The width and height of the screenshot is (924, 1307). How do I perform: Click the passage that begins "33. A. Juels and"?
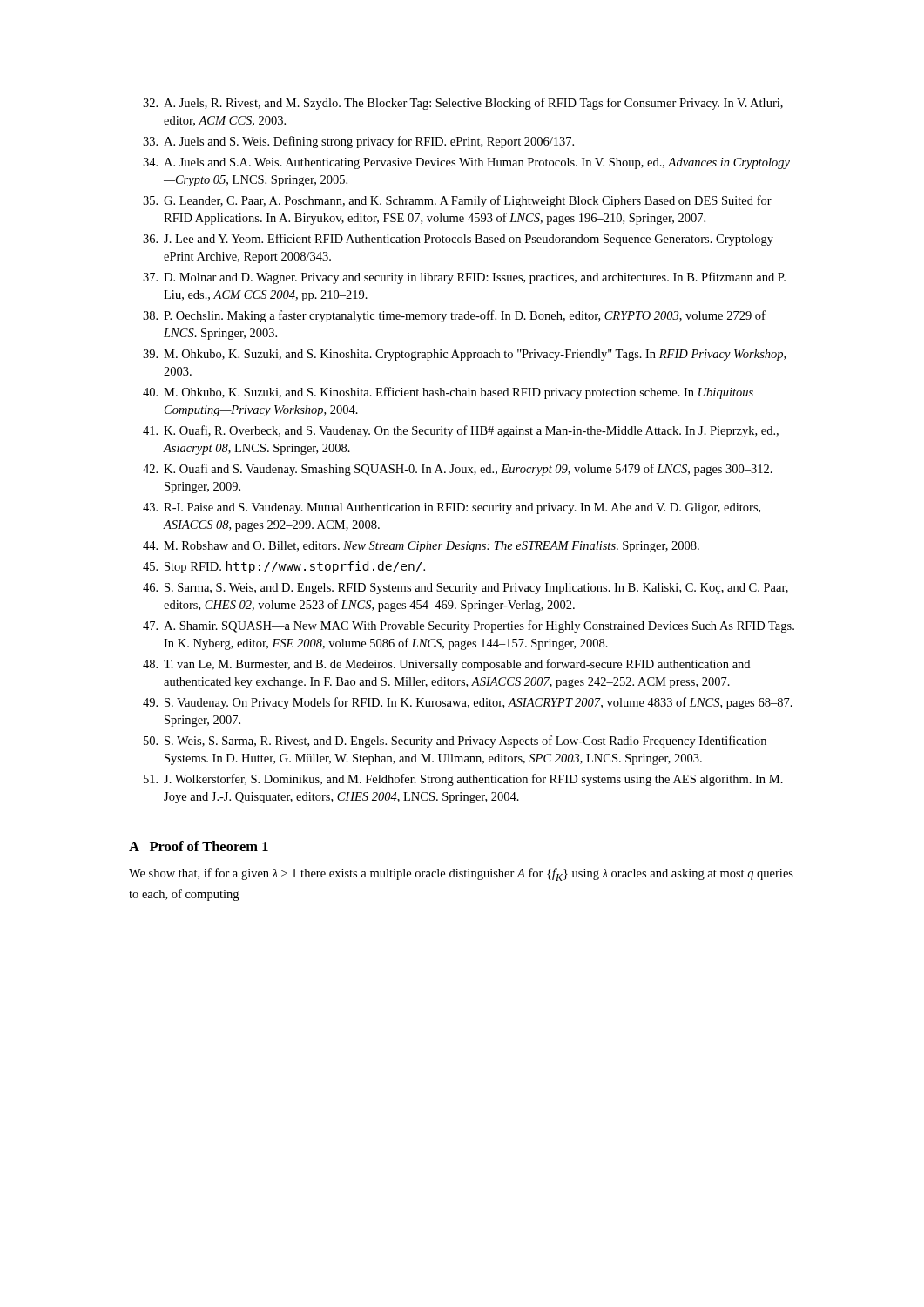(462, 141)
